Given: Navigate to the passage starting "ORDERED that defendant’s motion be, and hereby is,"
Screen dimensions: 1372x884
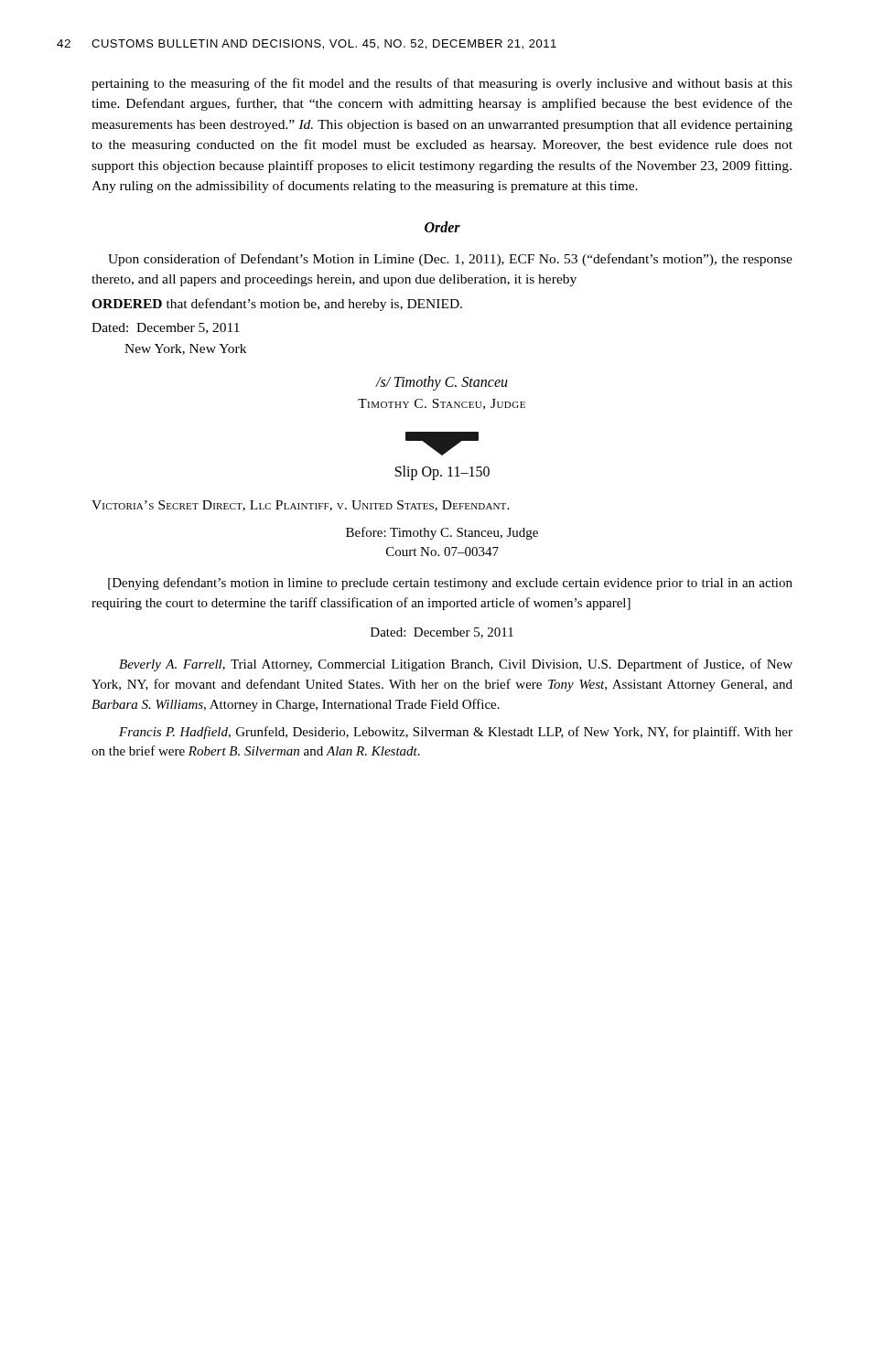Looking at the screenshot, I should pyautogui.click(x=277, y=303).
